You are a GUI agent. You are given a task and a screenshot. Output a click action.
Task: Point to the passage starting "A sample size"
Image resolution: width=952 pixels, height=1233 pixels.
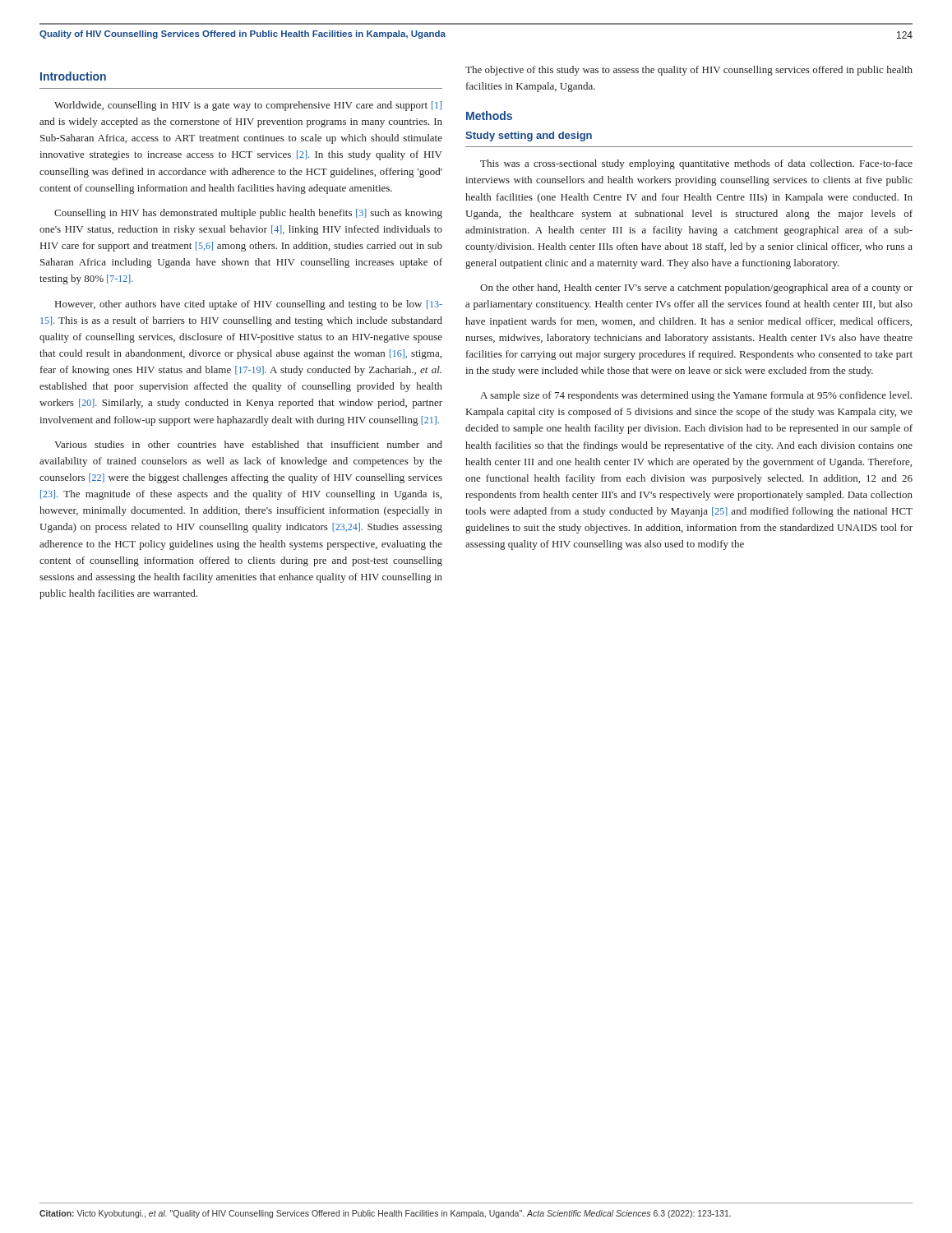click(689, 470)
